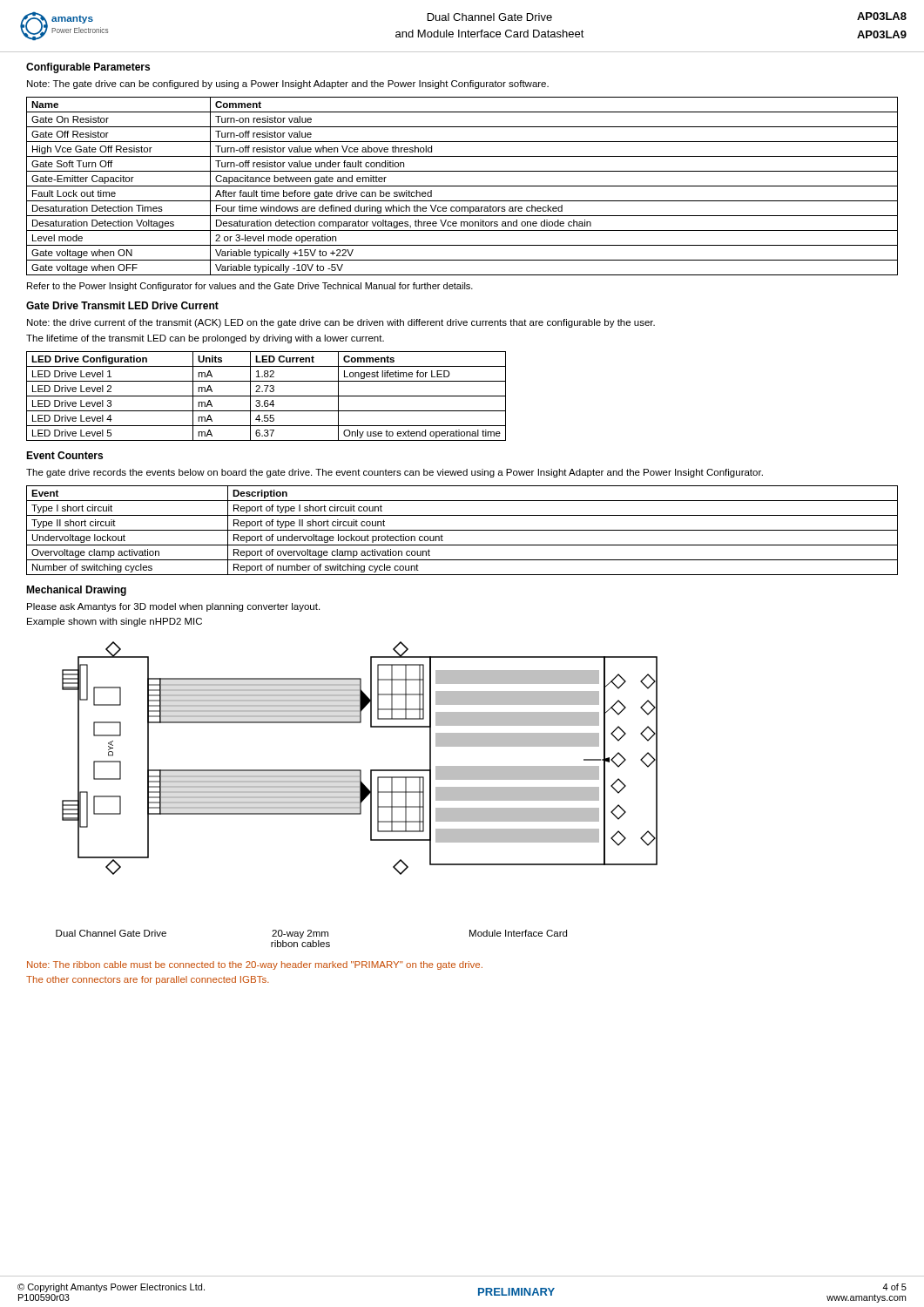
Task: Where is the passage that starts "Refer to the Power"?
Action: click(250, 286)
